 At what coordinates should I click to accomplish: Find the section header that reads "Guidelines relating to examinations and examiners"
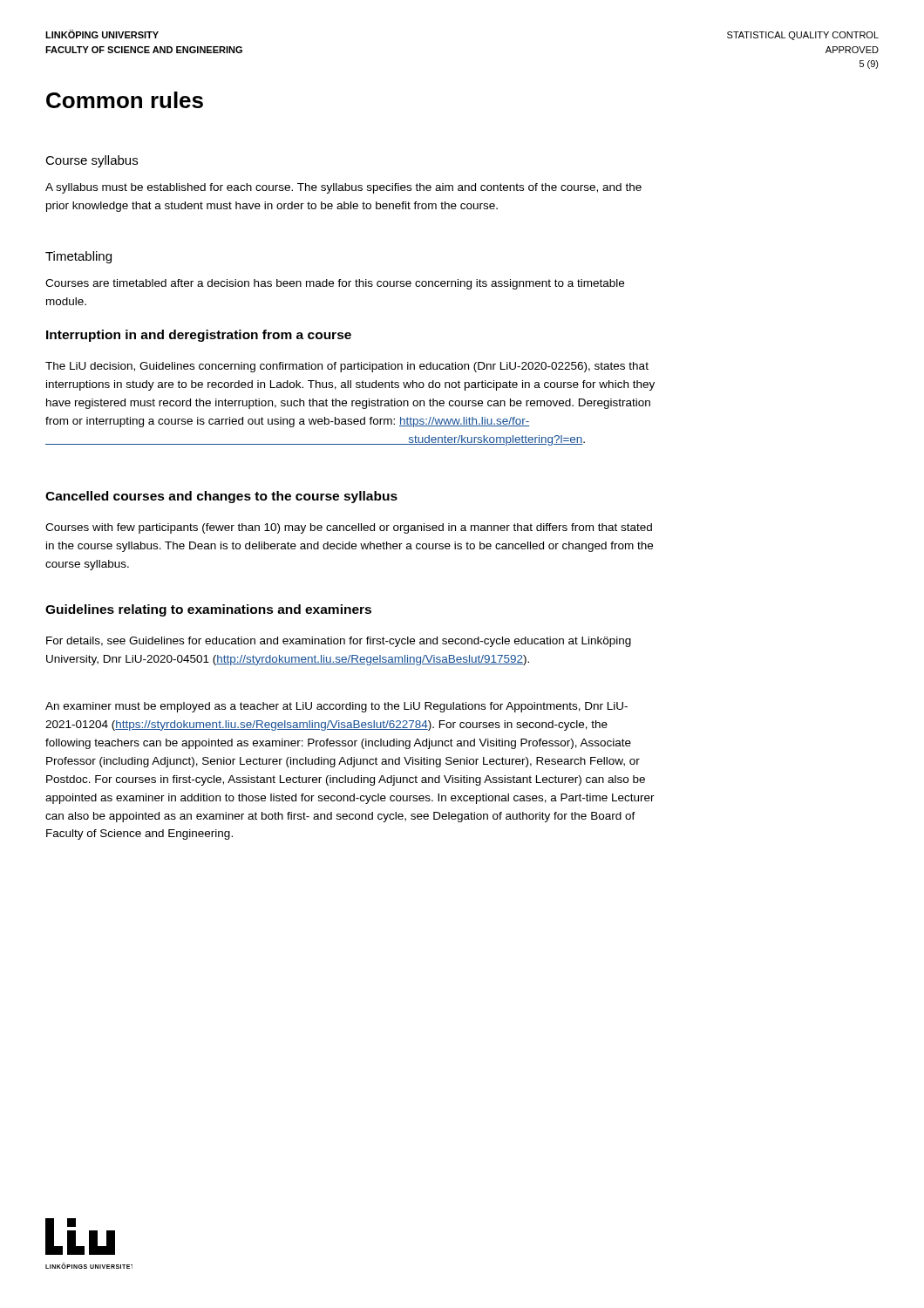coord(209,609)
